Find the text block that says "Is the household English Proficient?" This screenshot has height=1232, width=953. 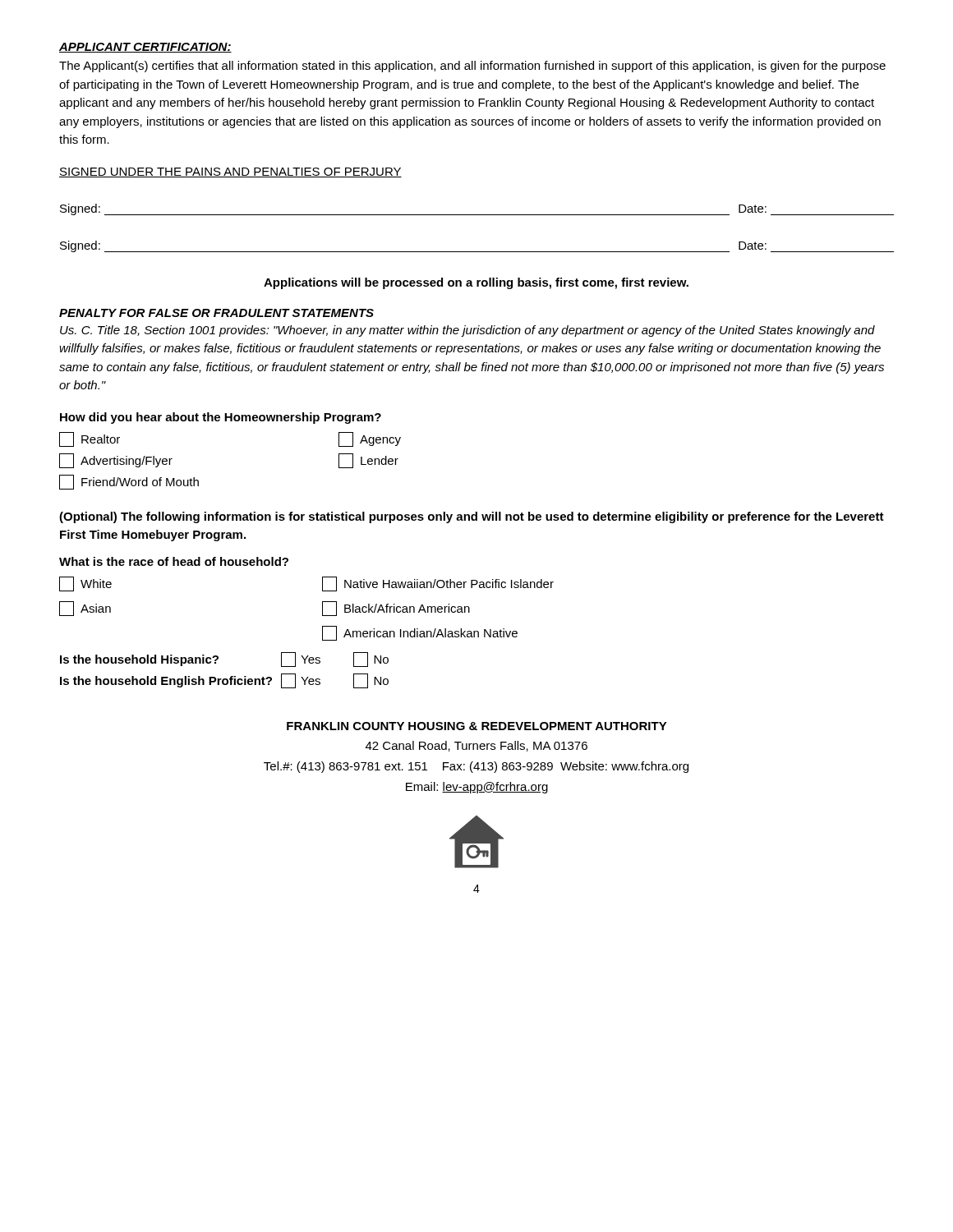click(224, 680)
